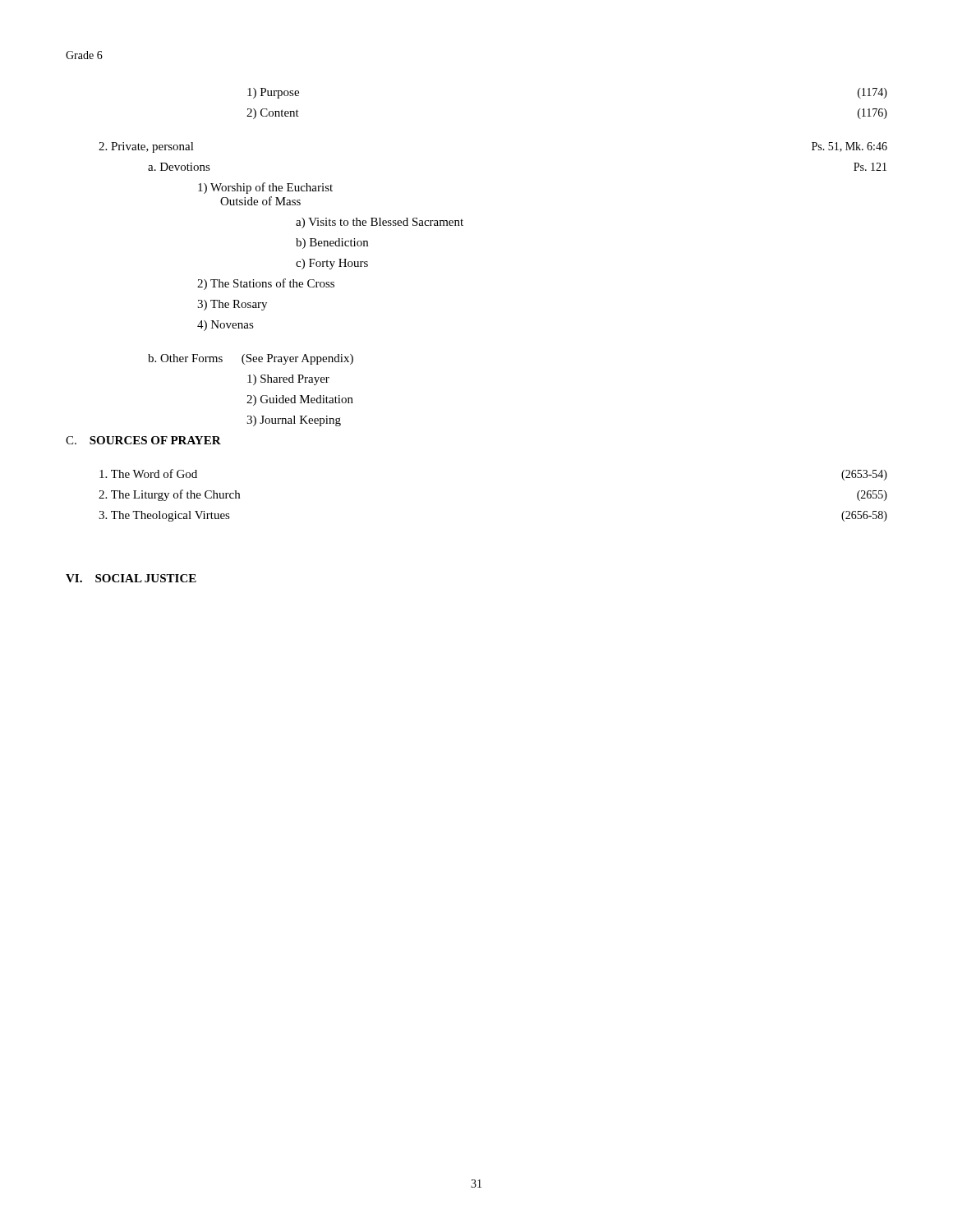Point to "b) Benediction"

coord(332,242)
